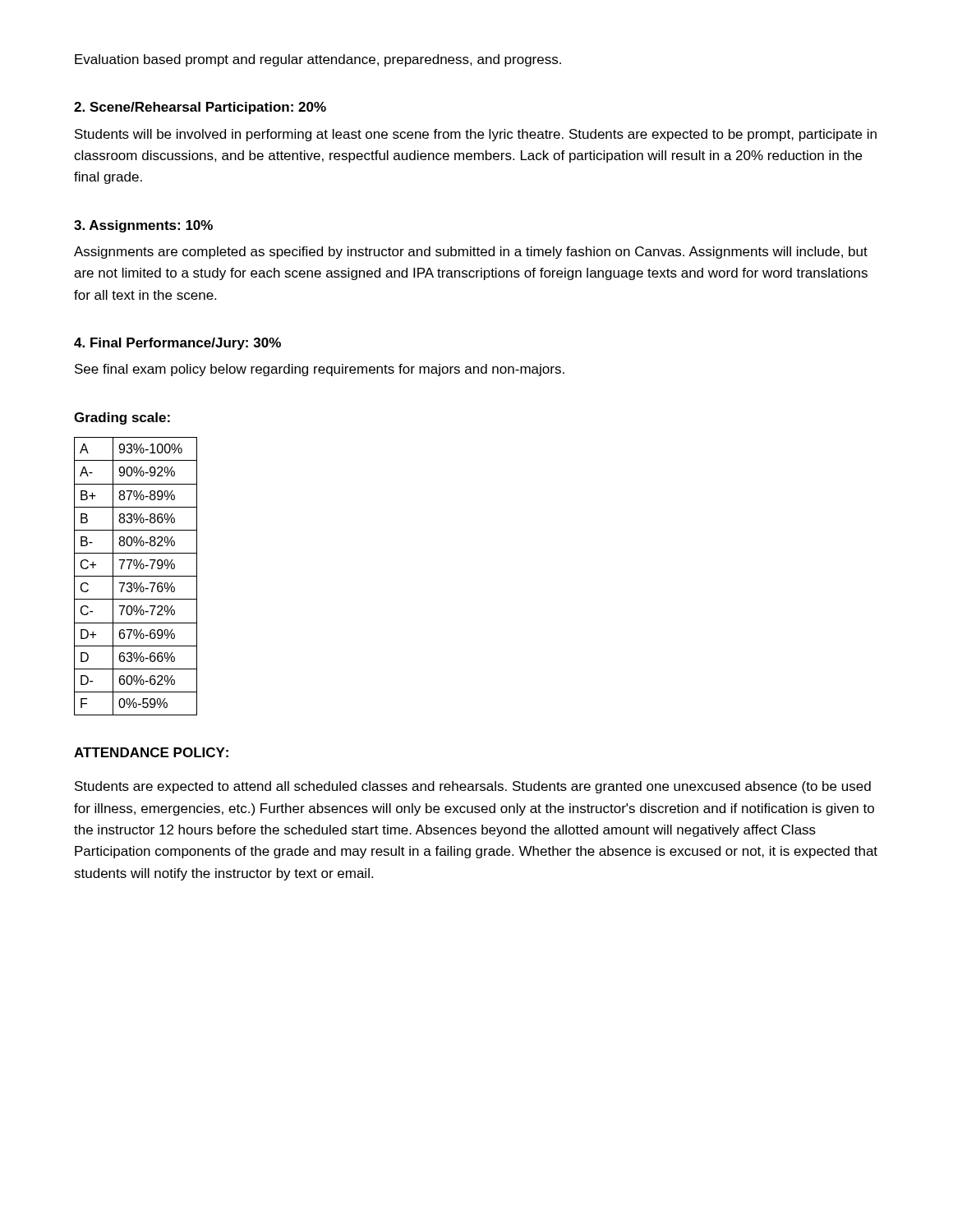Image resolution: width=953 pixels, height=1232 pixels.
Task: Point to the passage starting "4. Final Performance/Jury: 30%"
Action: pos(178,343)
